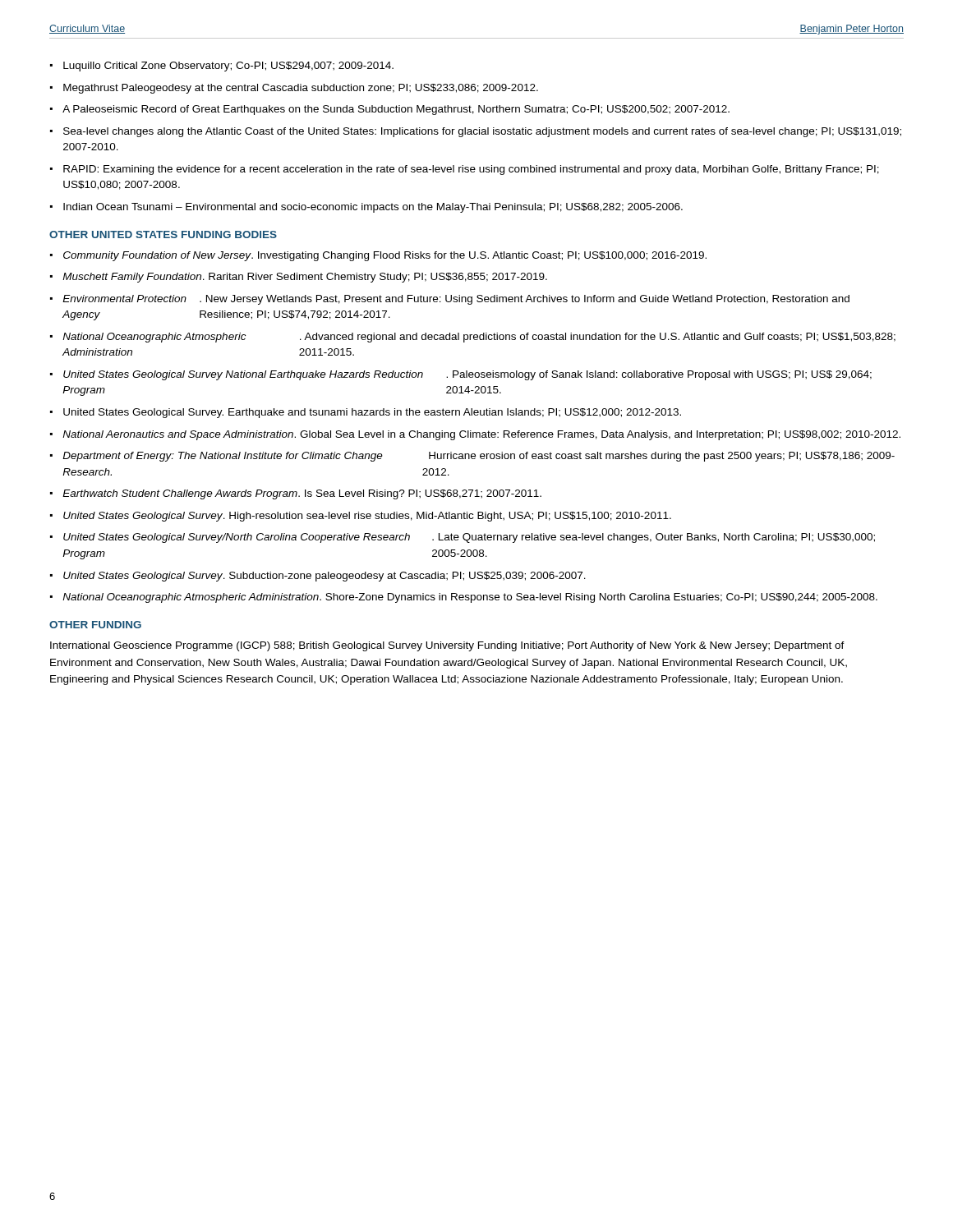Locate the region starting "Luquillo Critical Zone Observatory;"
The image size is (953, 1232).
228,65
